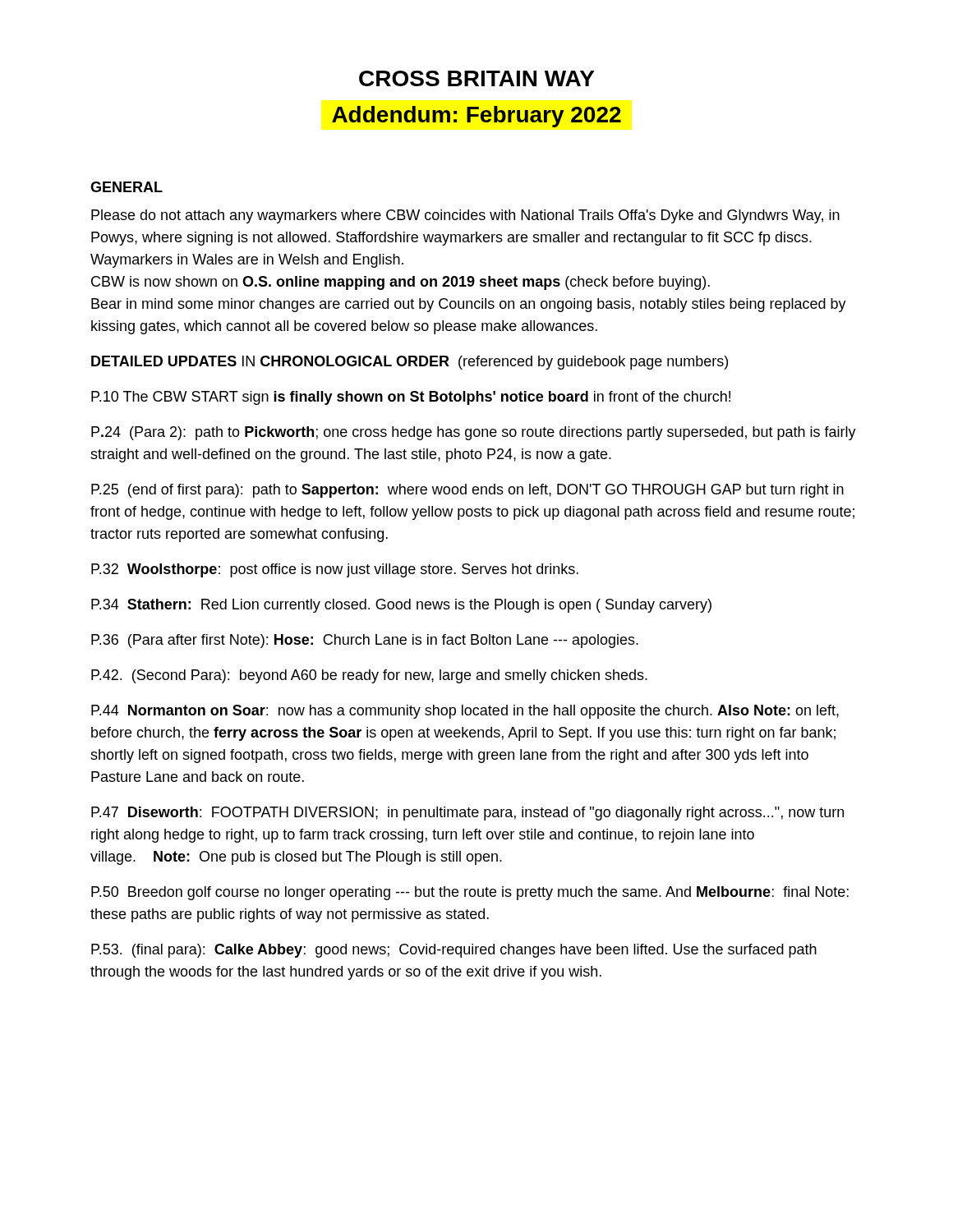
Task: Locate the block of text that opens with "P.44 Normanton on Soar: now has"
Action: click(x=465, y=744)
